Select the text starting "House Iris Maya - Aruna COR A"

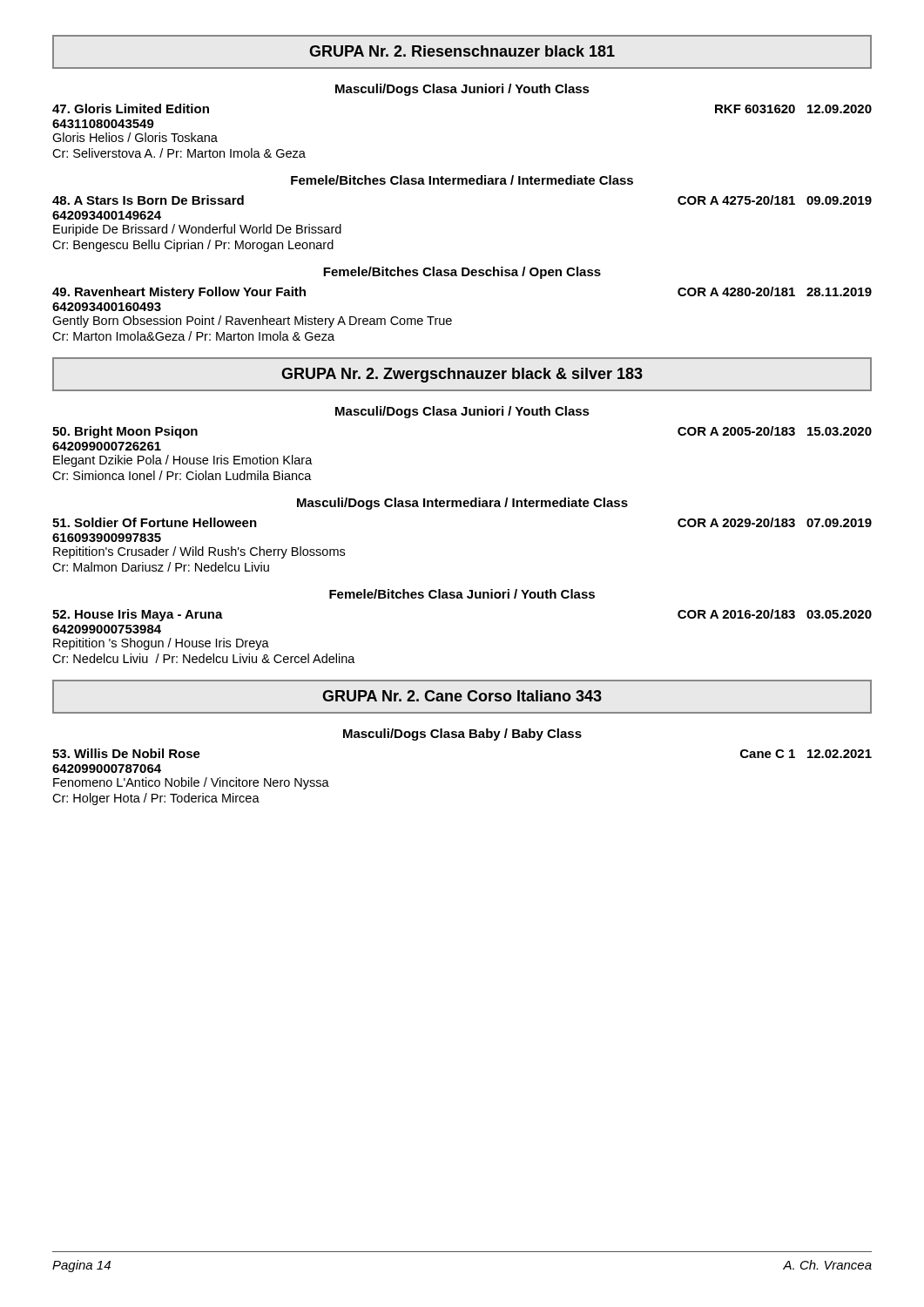coord(134,615)
